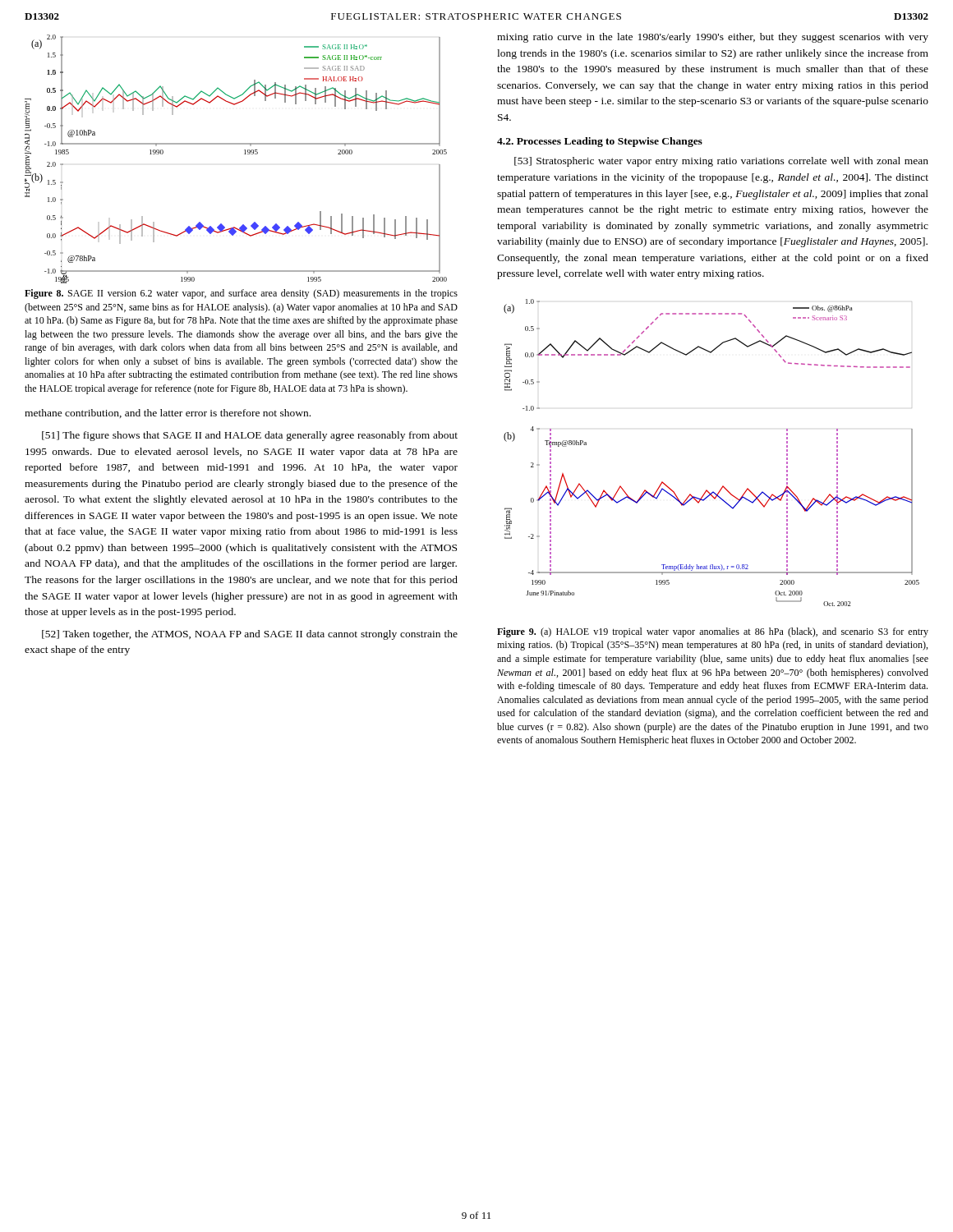The width and height of the screenshot is (953, 1232).
Task: Point to the block beginning "[53] Stratospheric water vapor entry mixing ratio"
Action: click(713, 217)
